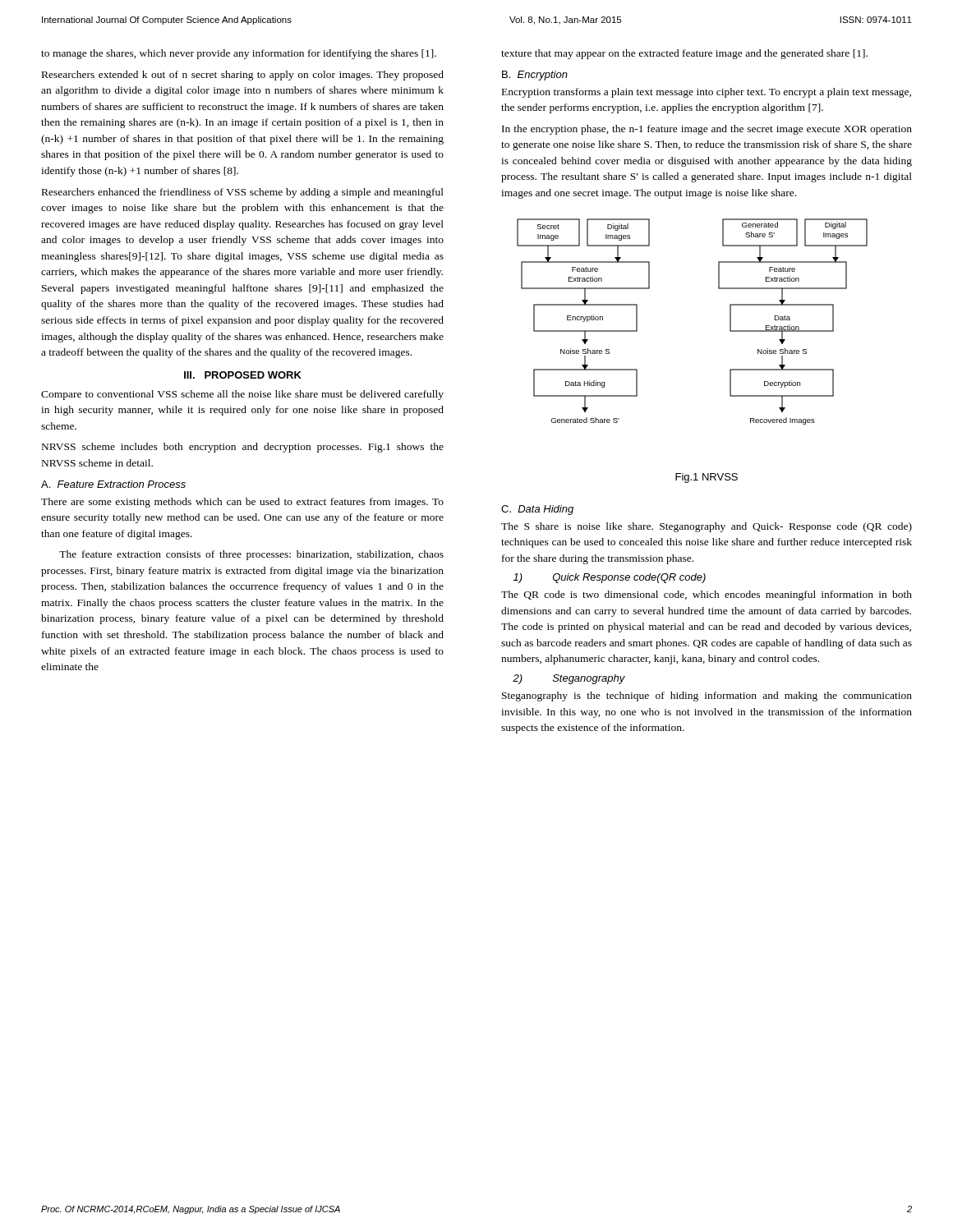Screen dimensions: 1232x953
Task: Find the element starting "A. Feature Extraction Process"
Action: [x=114, y=484]
